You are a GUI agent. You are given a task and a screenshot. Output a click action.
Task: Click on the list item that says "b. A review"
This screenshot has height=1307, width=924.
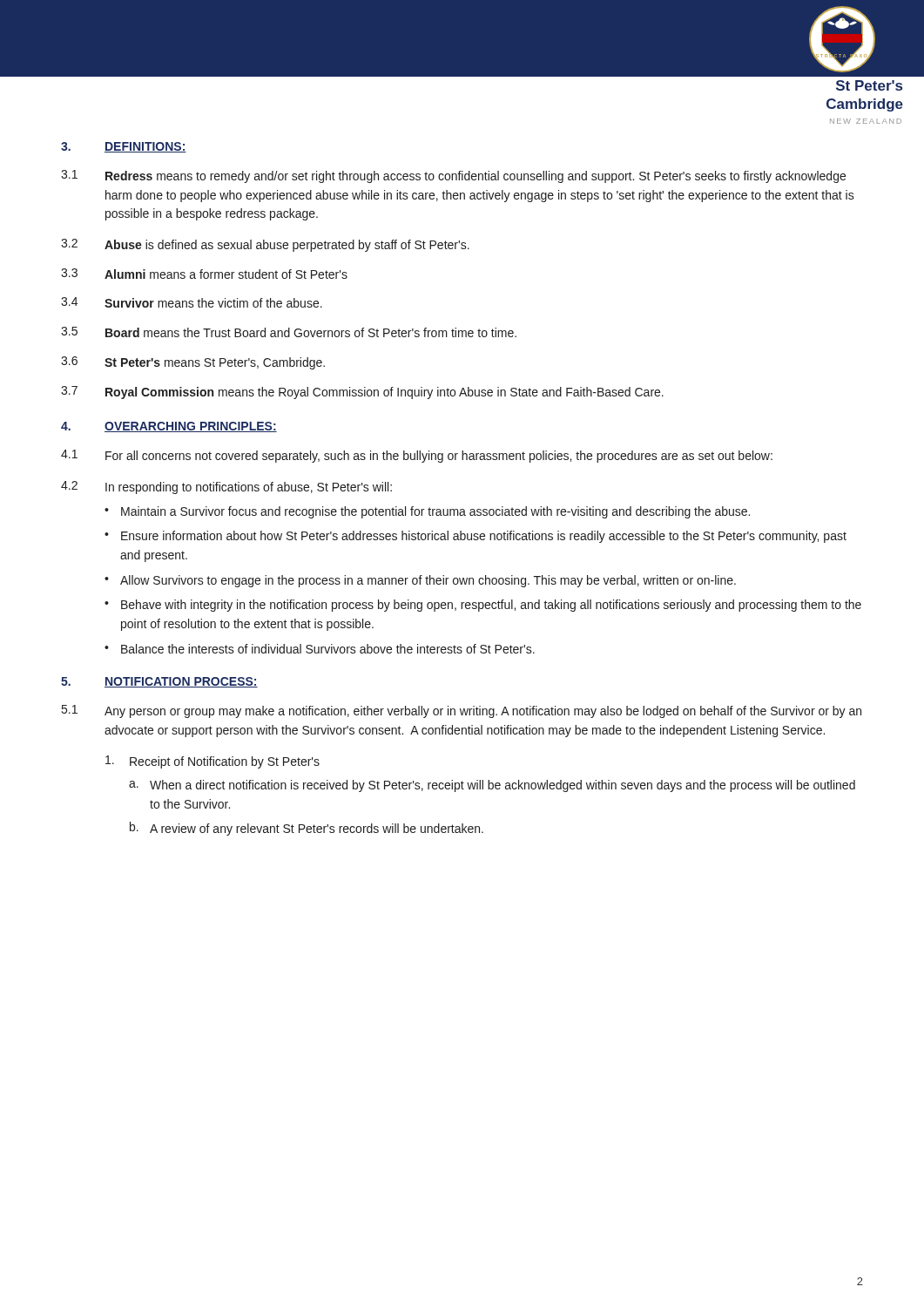[x=307, y=829]
